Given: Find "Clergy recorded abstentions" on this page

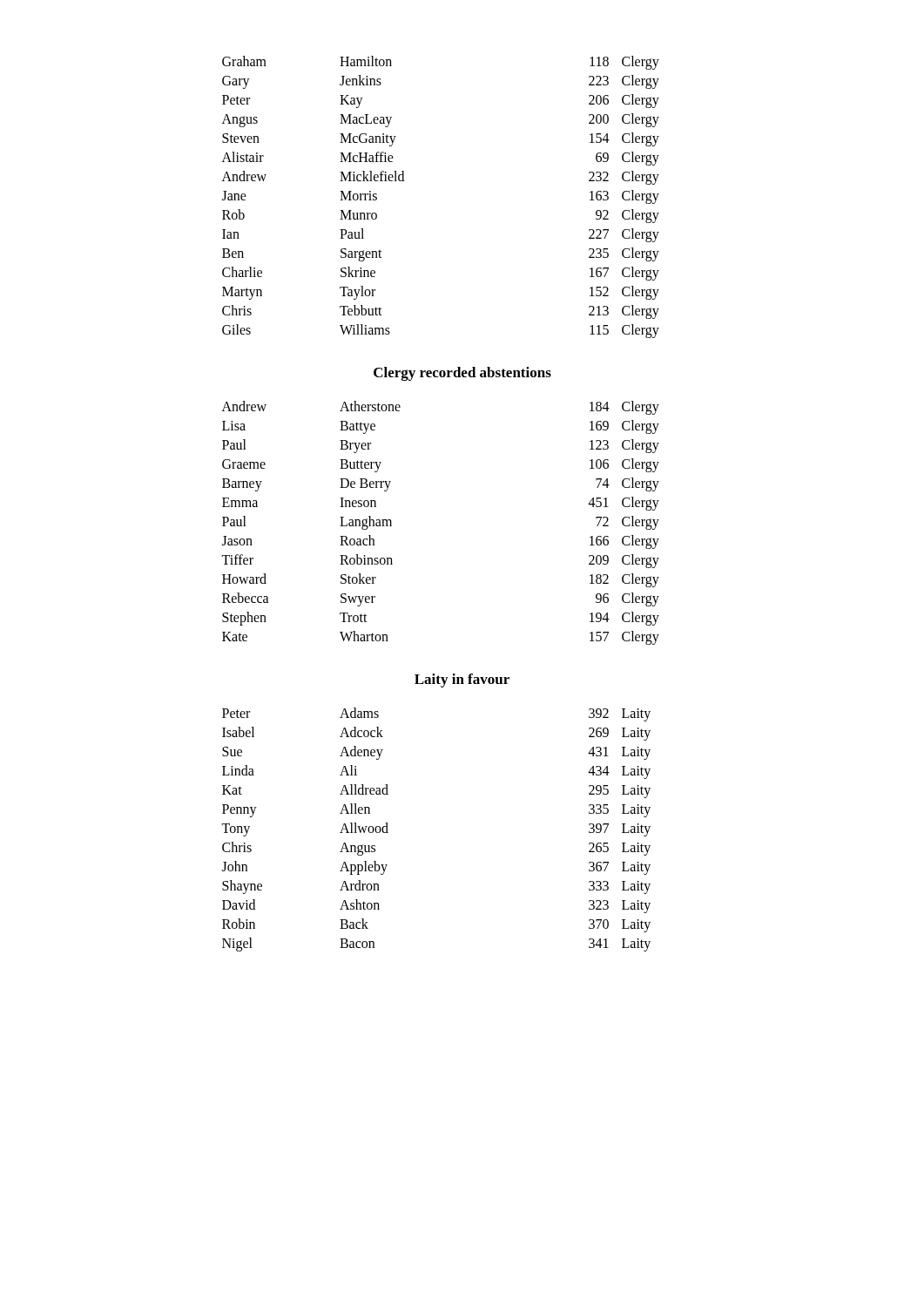Looking at the screenshot, I should pos(462,372).
